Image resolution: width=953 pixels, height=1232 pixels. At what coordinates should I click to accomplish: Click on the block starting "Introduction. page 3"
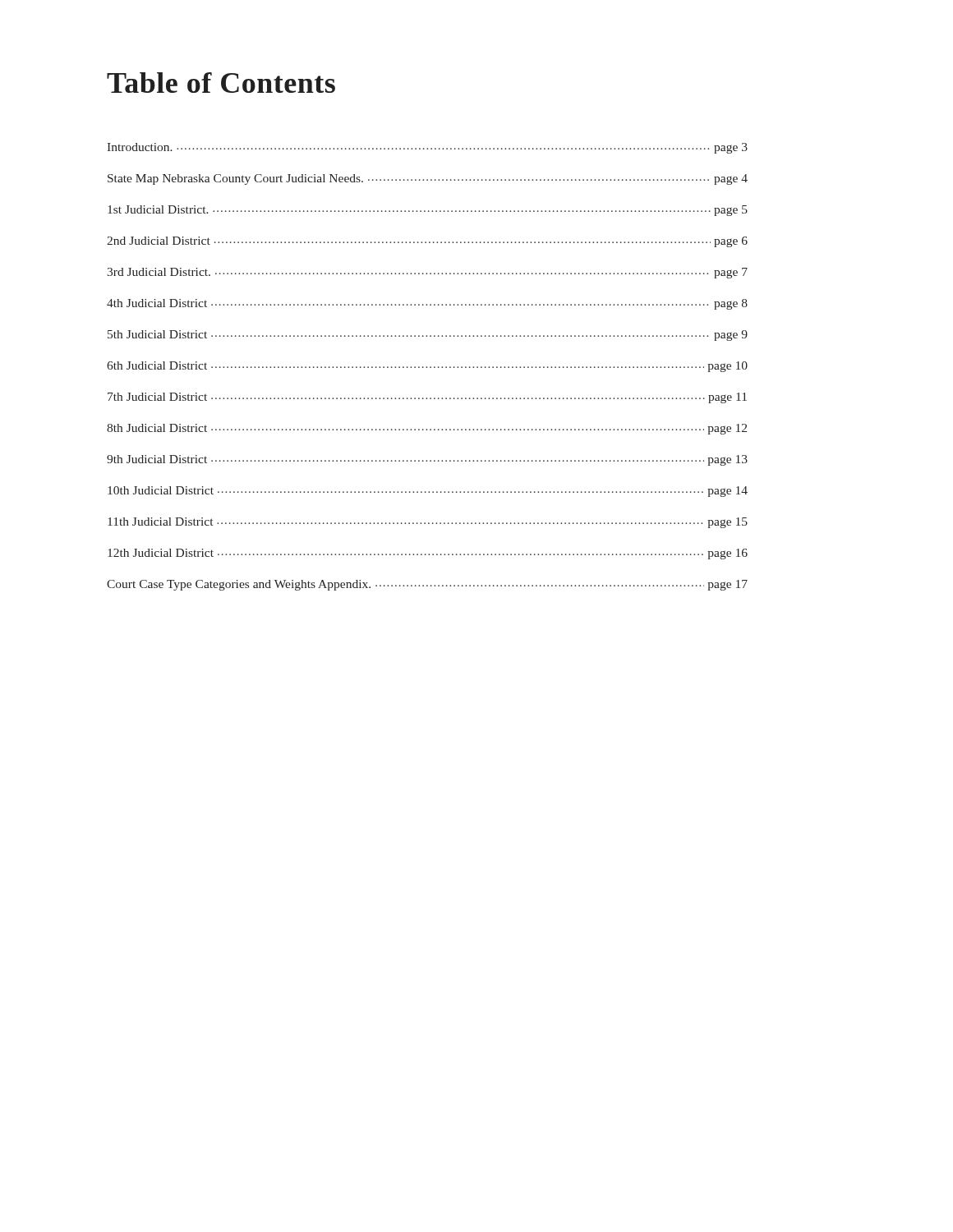[427, 147]
